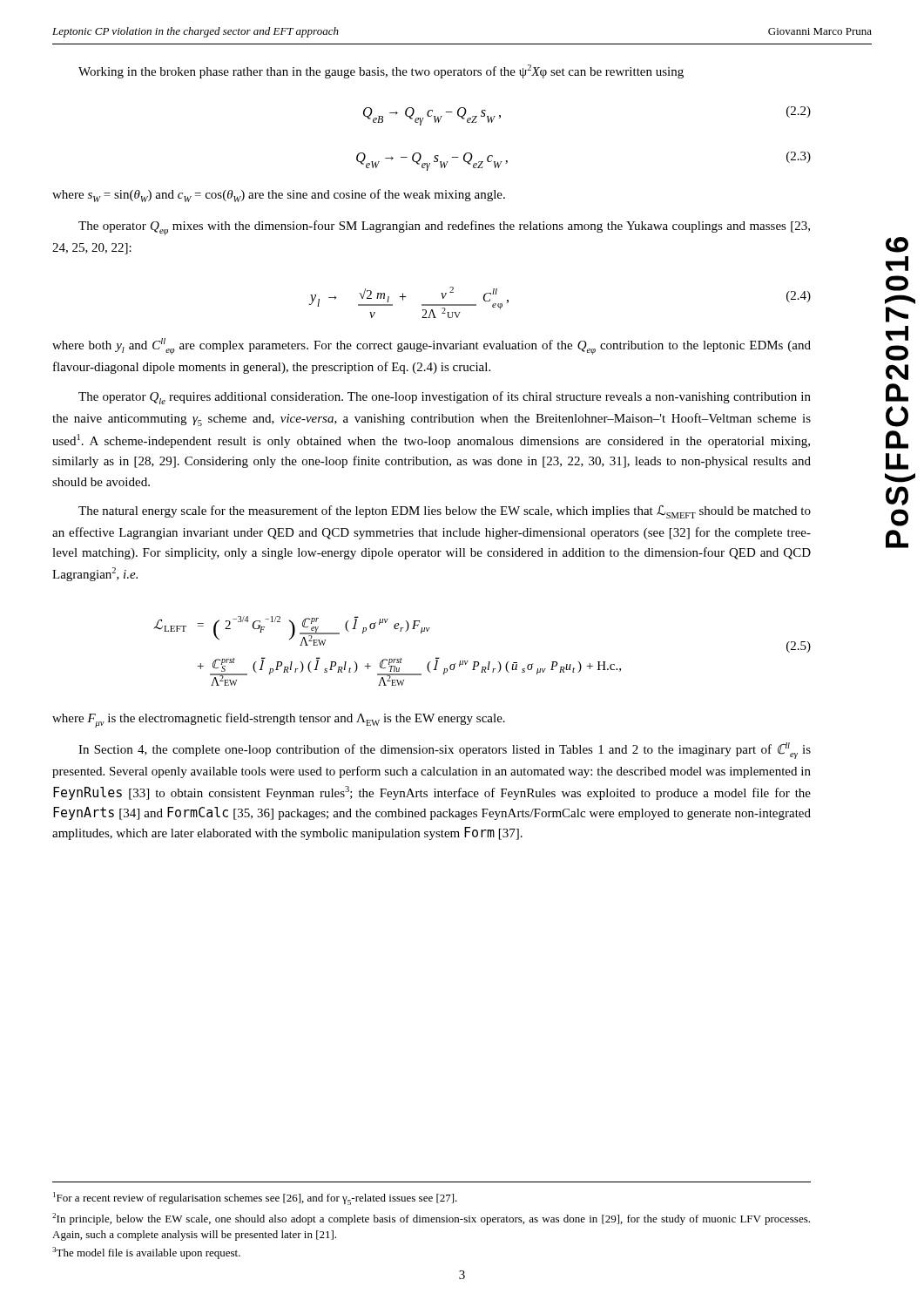Viewport: 924px width, 1307px height.
Task: Locate the text block starting "QeW → − Qeγ sW − QeZ"
Action: pos(432,156)
